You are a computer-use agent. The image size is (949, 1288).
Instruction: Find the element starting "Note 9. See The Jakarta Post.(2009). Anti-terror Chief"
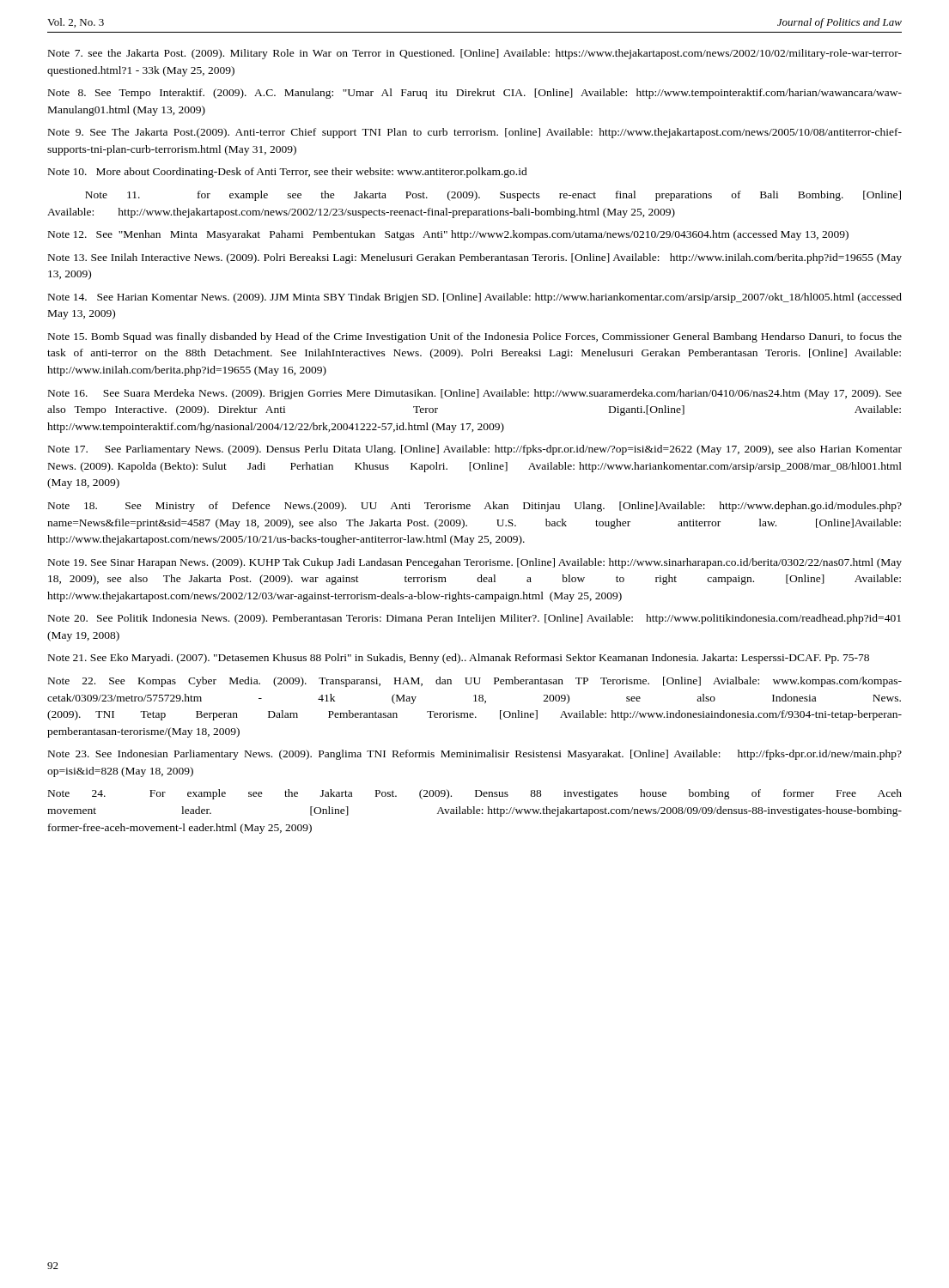(474, 140)
